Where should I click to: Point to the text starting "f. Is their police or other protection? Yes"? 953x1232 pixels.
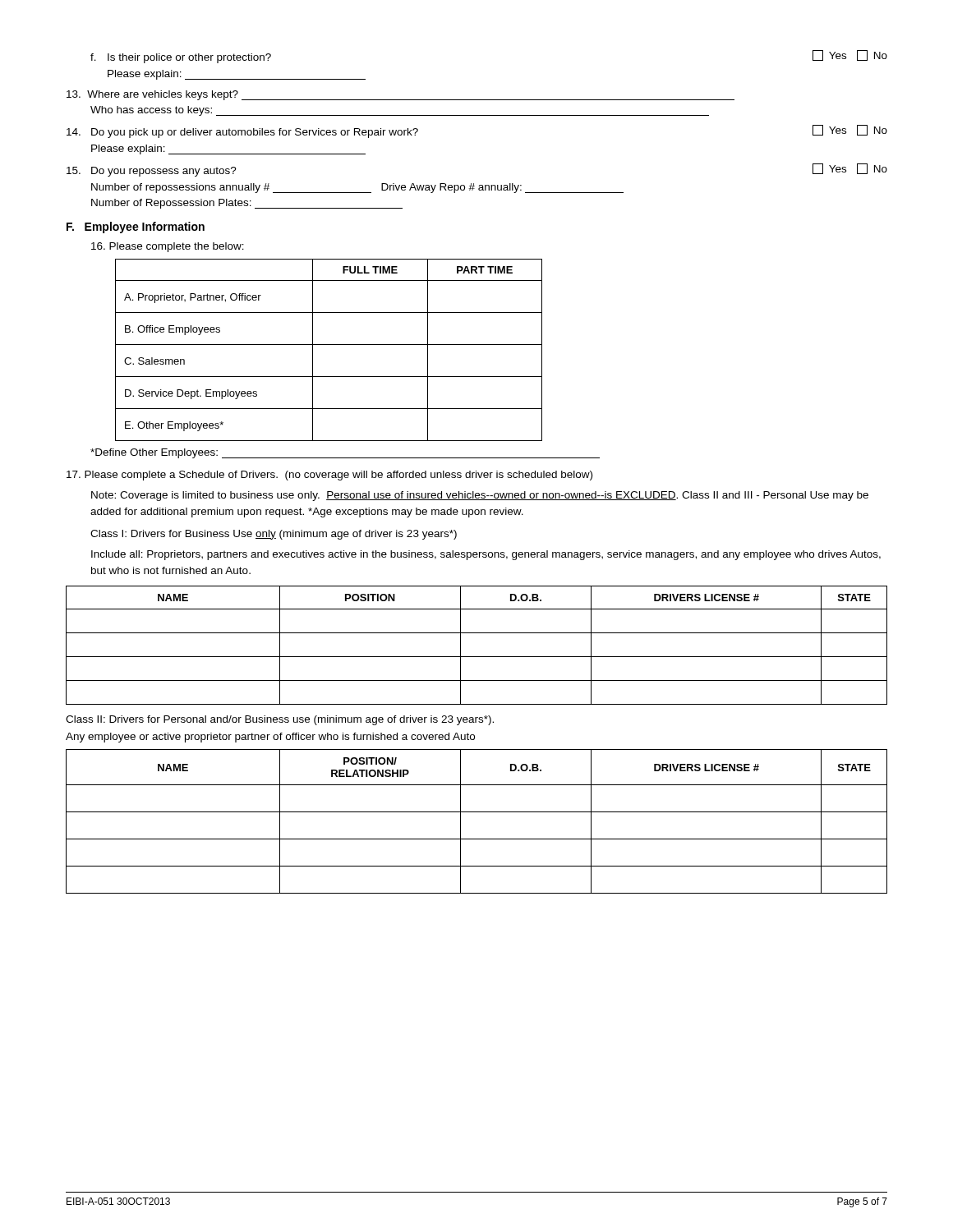(178, 55)
